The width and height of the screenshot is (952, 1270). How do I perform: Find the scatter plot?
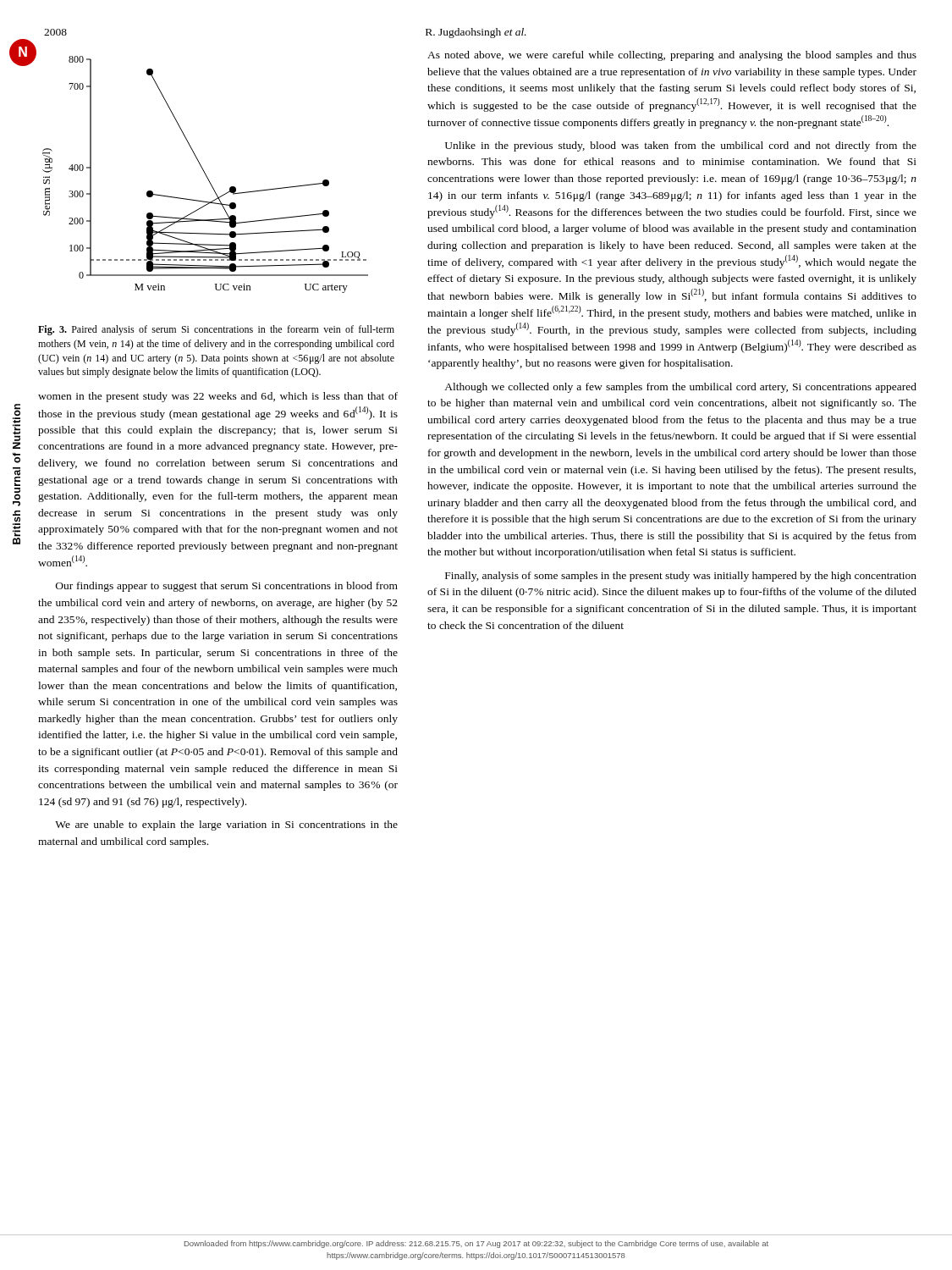pos(218,182)
